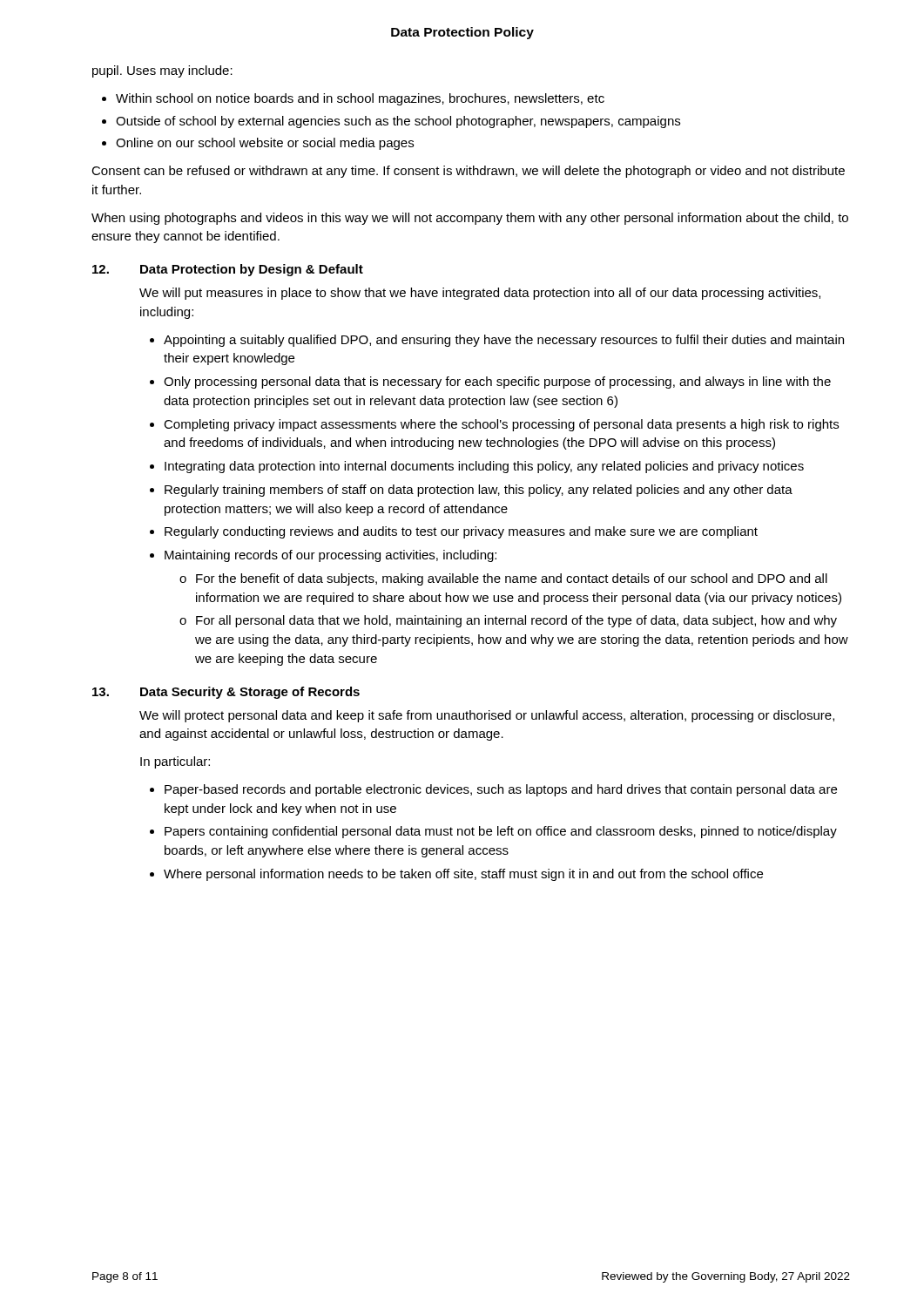Screen dimensions: 1307x924
Task: Locate the text block starting "Appointing a suitably qualified DPO,"
Action: (504, 348)
